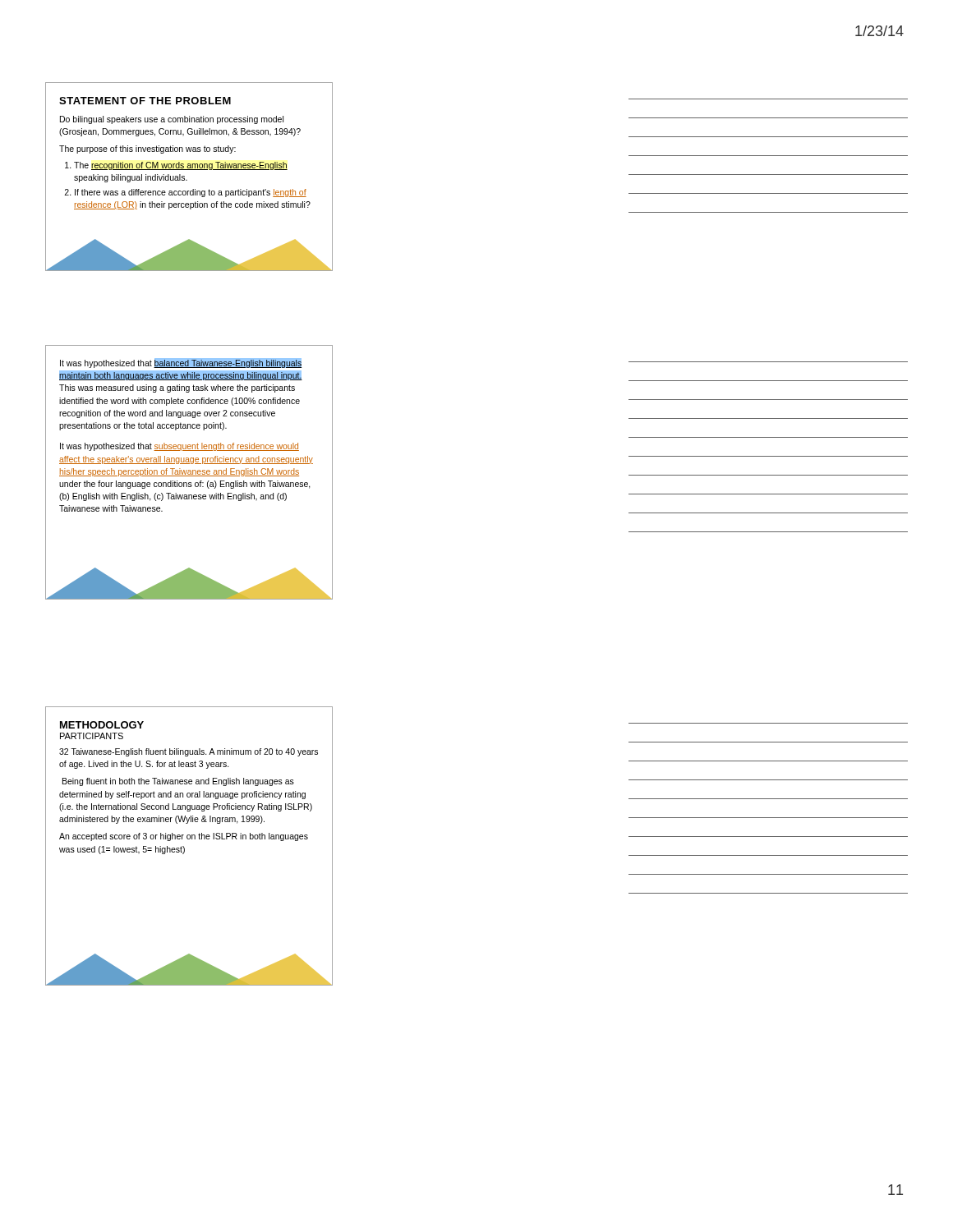
Task: Where is the passage that starts "If there was a"?
Action: [x=192, y=199]
